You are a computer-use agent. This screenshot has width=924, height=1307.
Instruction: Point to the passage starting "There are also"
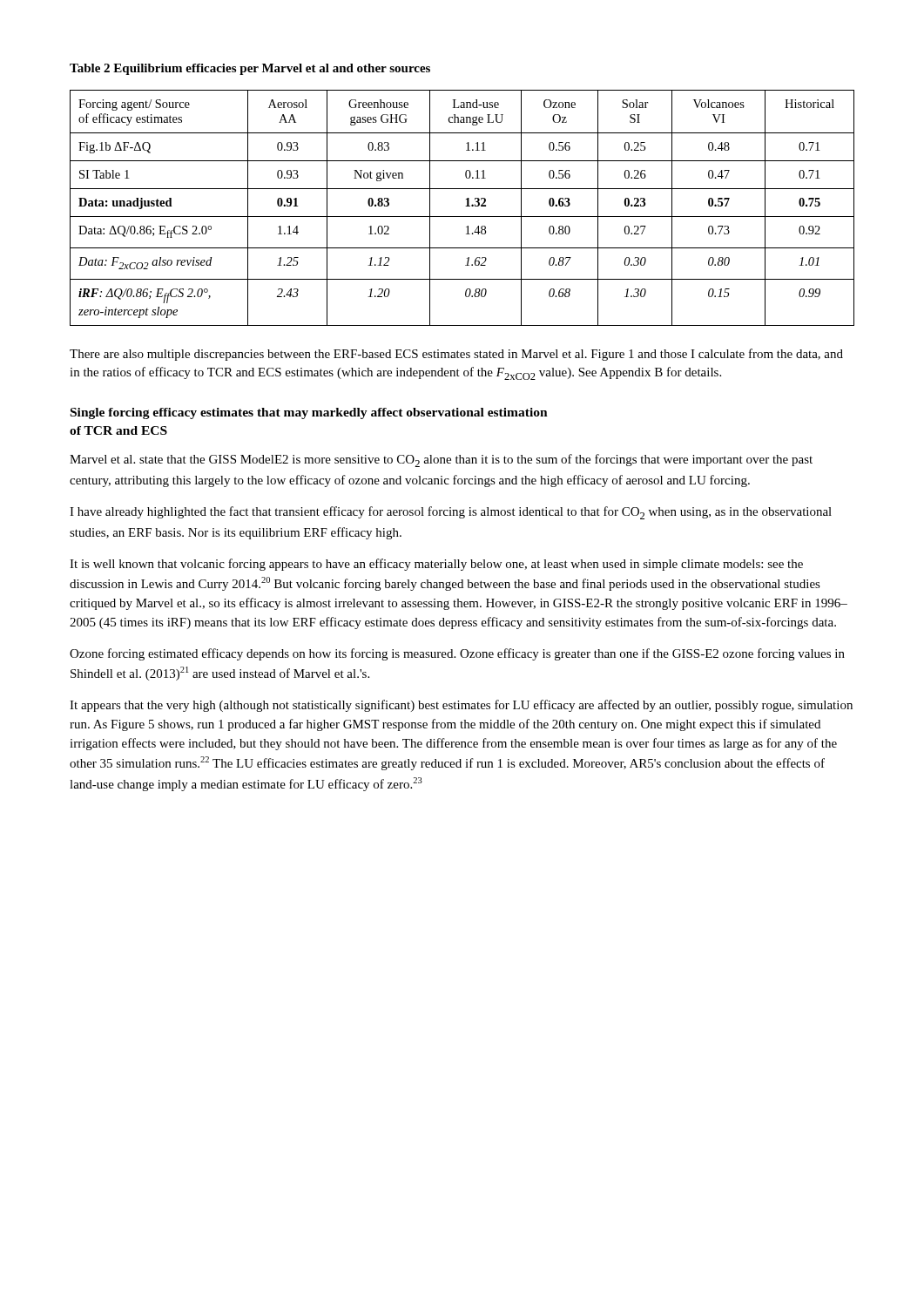[x=456, y=365]
